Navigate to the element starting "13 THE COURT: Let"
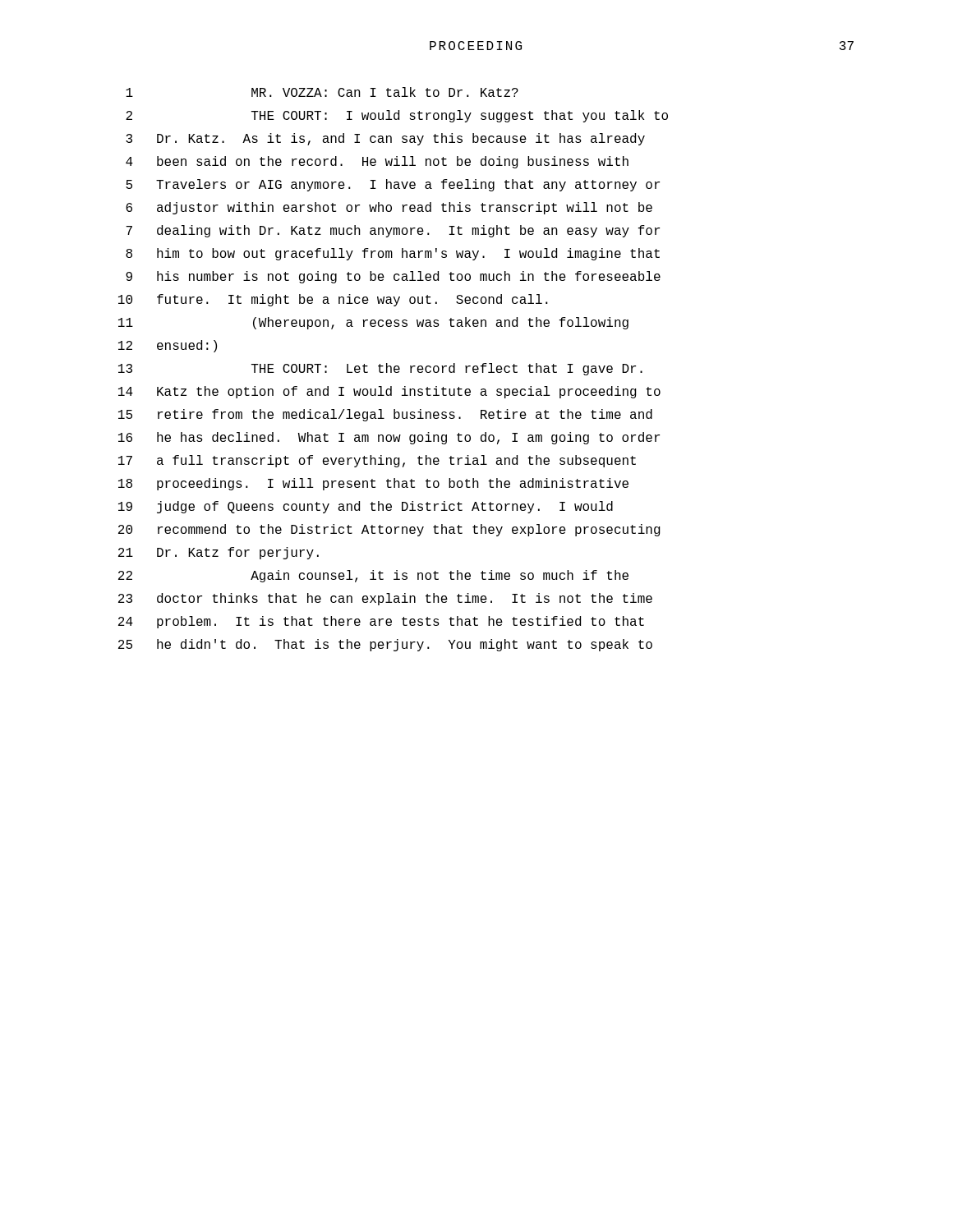Image resolution: width=953 pixels, height=1232 pixels. point(476,370)
